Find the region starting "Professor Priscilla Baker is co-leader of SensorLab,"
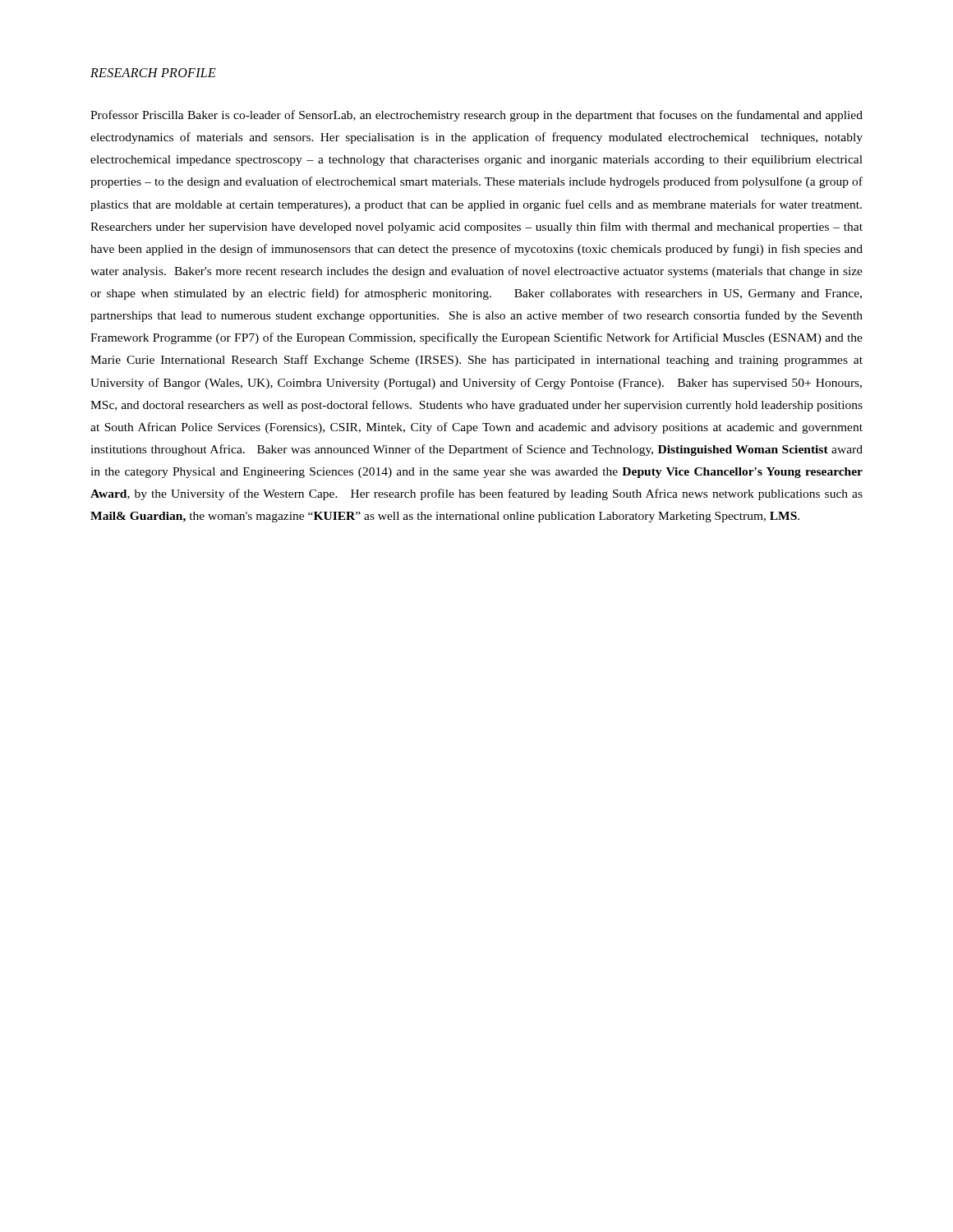This screenshot has height=1232, width=953. pos(476,315)
